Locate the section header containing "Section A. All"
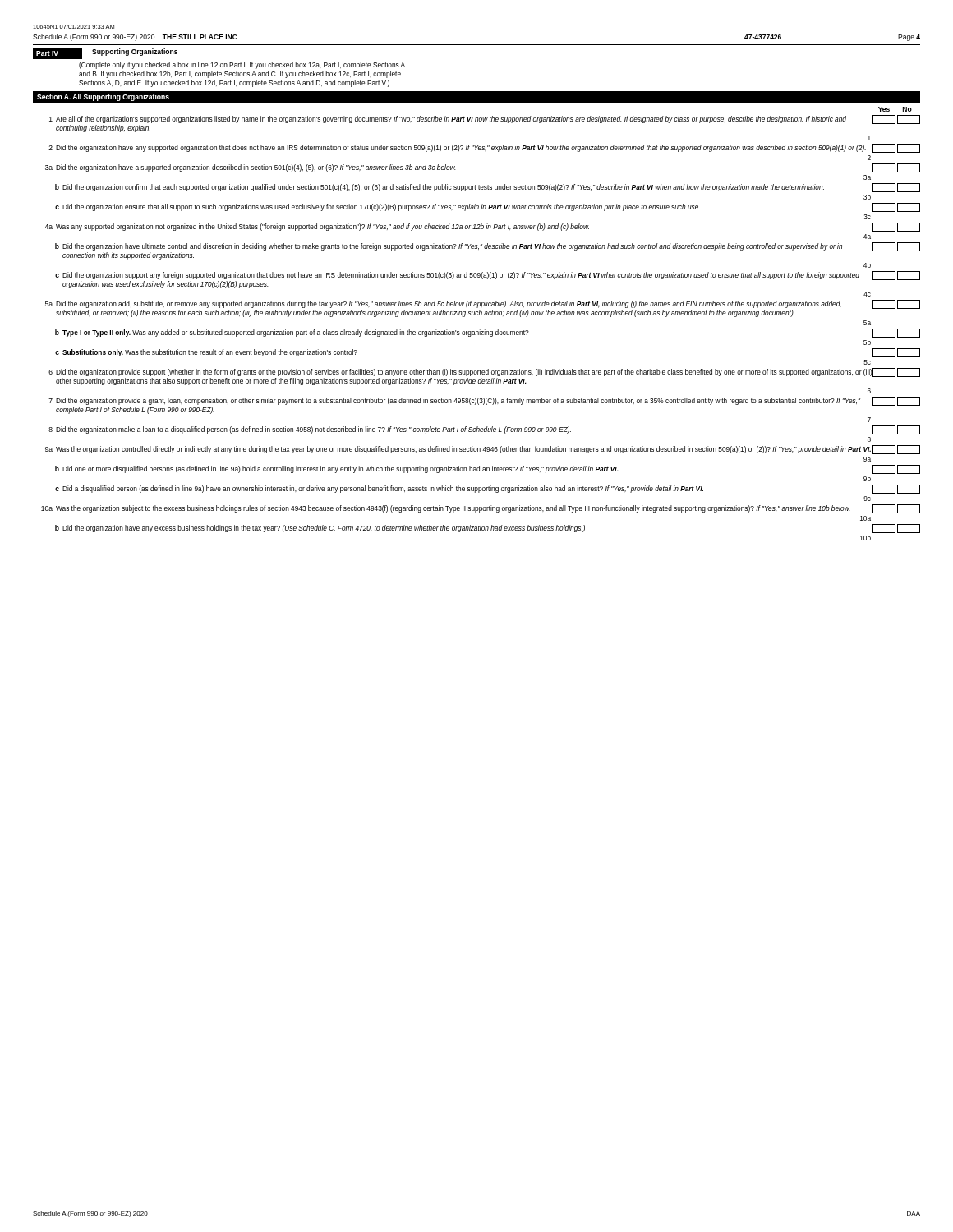The width and height of the screenshot is (953, 1232). pyautogui.click(x=103, y=97)
